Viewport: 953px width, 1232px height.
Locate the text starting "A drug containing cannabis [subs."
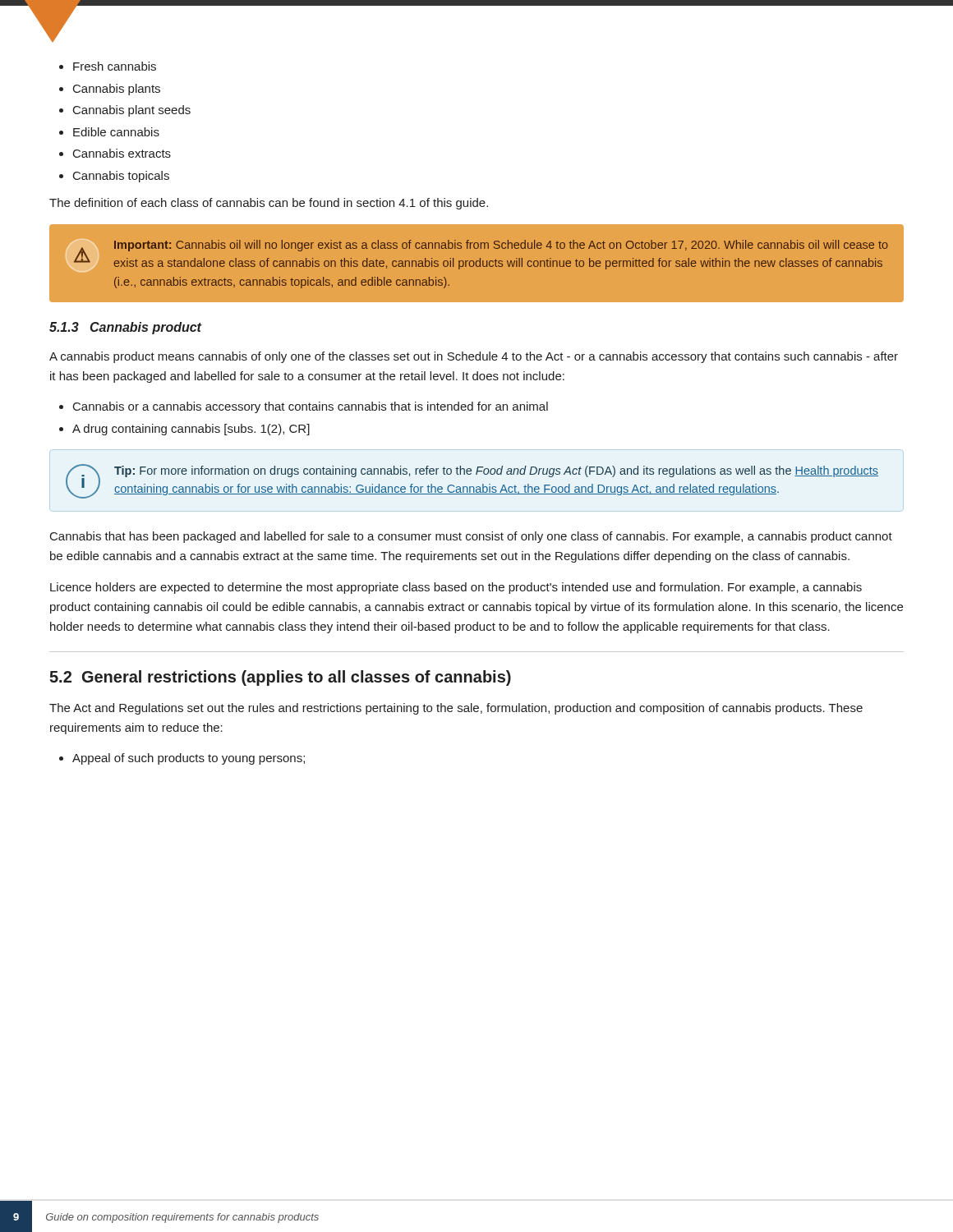[x=184, y=430]
